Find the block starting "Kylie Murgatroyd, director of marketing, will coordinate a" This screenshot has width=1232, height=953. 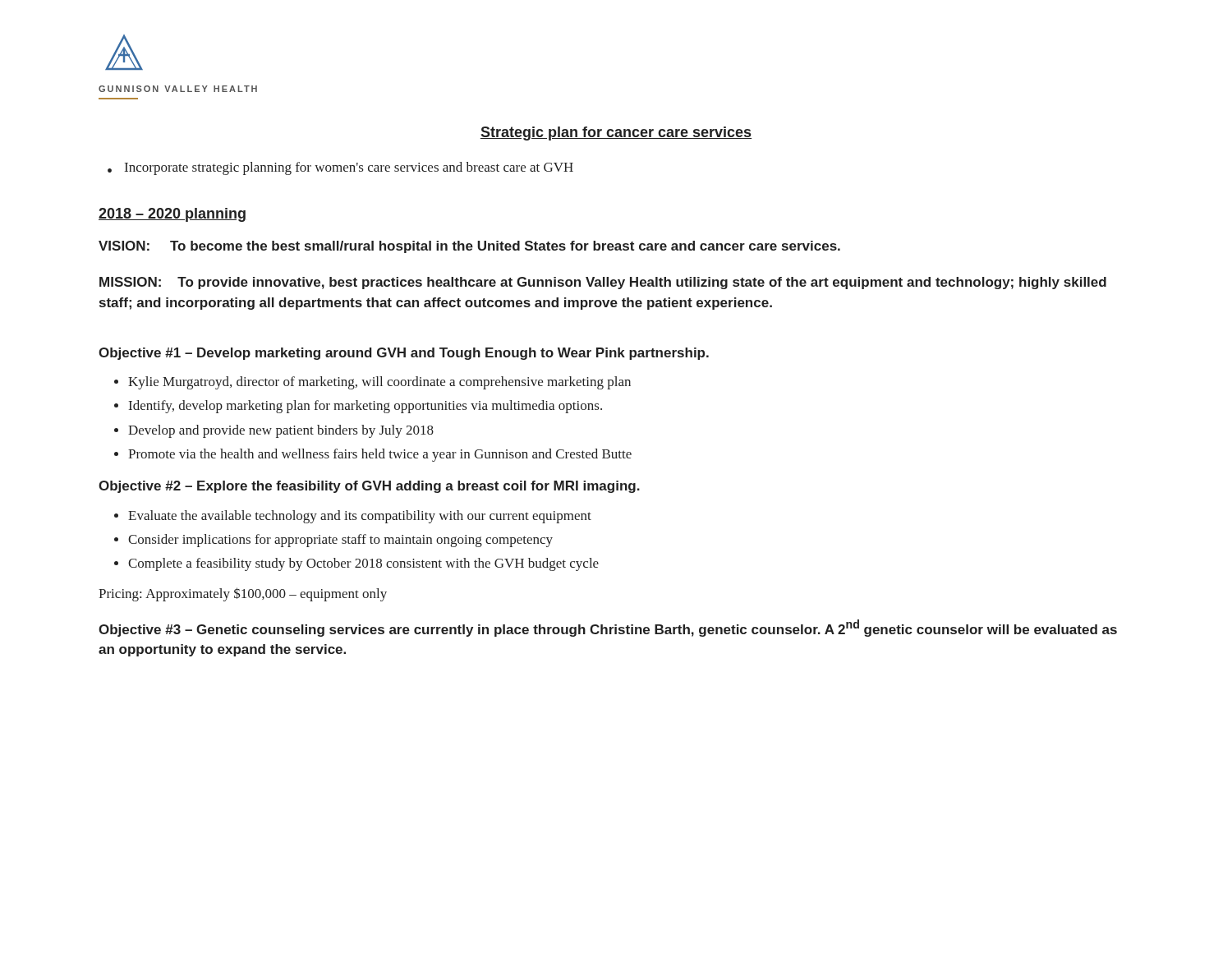[x=380, y=382]
